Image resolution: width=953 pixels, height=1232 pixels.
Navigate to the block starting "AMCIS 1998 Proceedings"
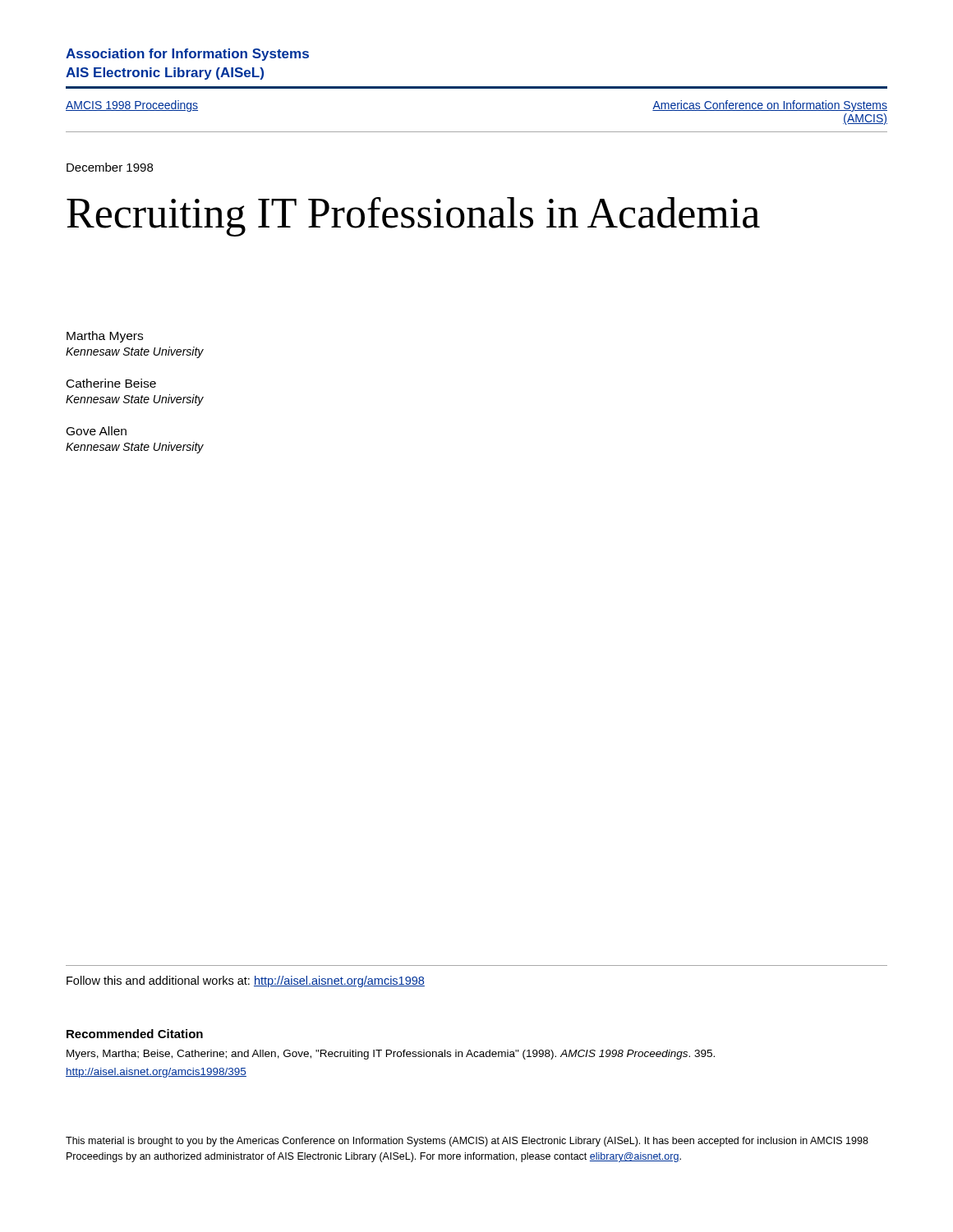[x=132, y=105]
